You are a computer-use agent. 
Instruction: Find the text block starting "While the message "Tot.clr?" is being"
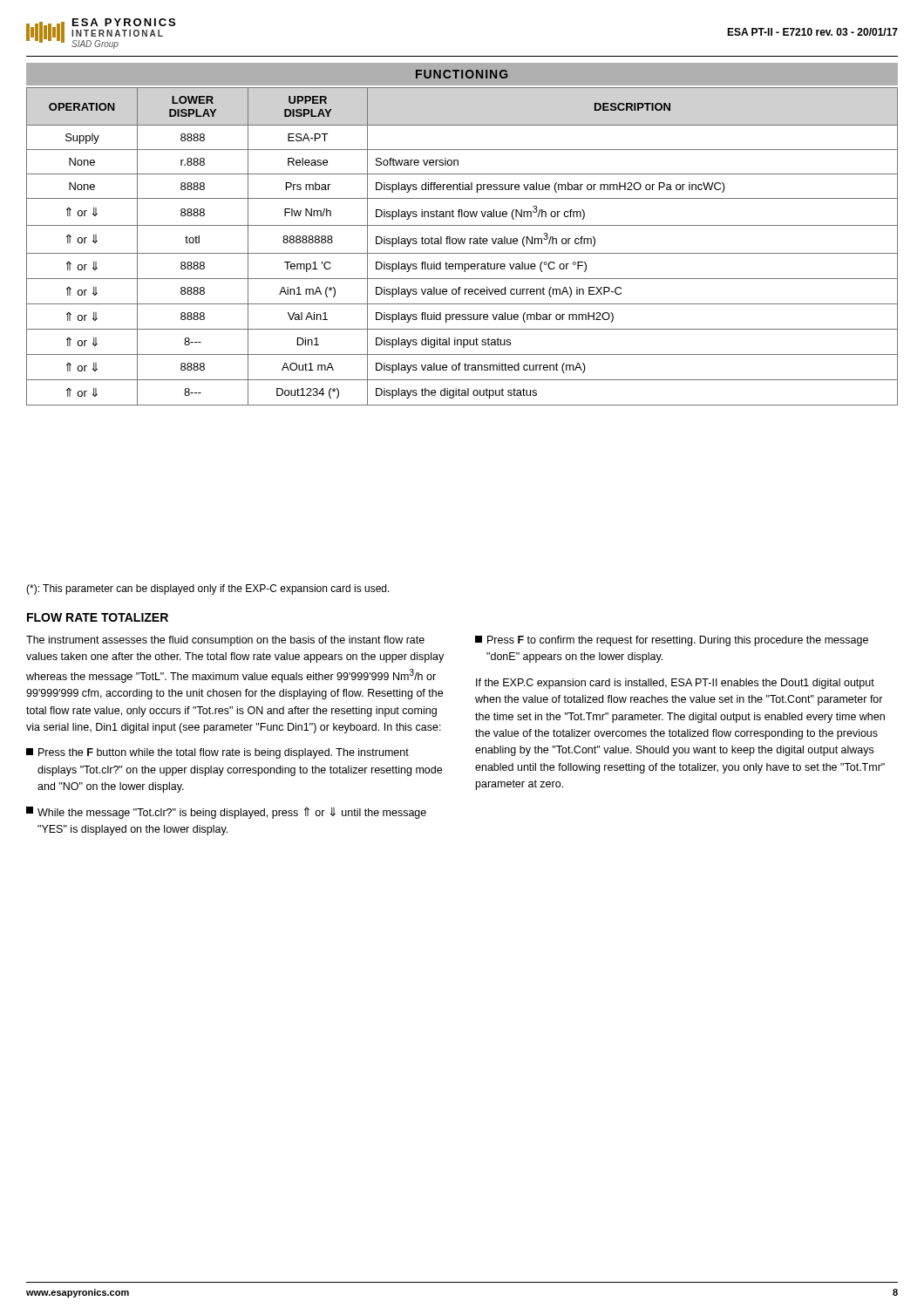coord(238,821)
